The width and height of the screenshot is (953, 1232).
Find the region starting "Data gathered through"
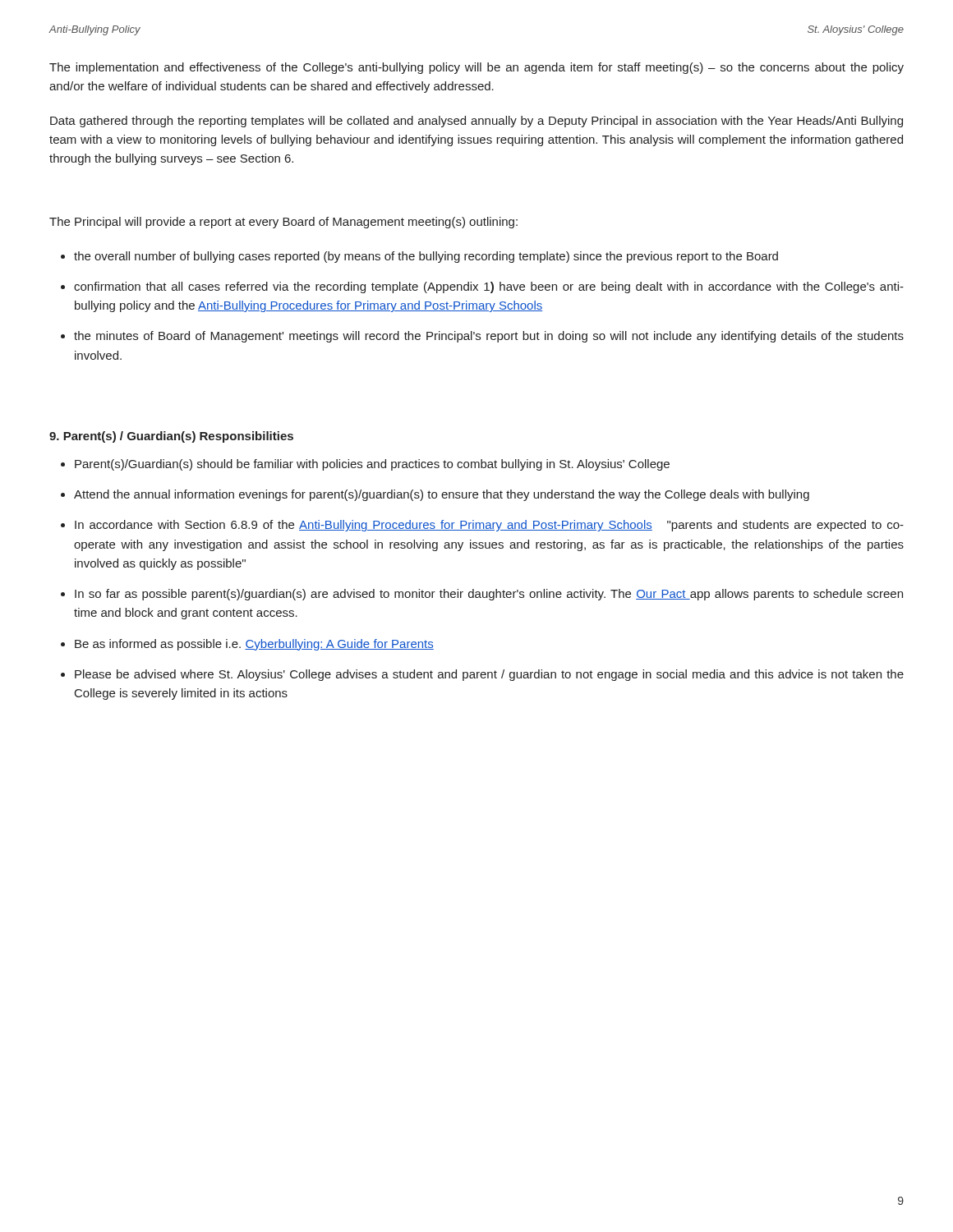[x=476, y=139]
